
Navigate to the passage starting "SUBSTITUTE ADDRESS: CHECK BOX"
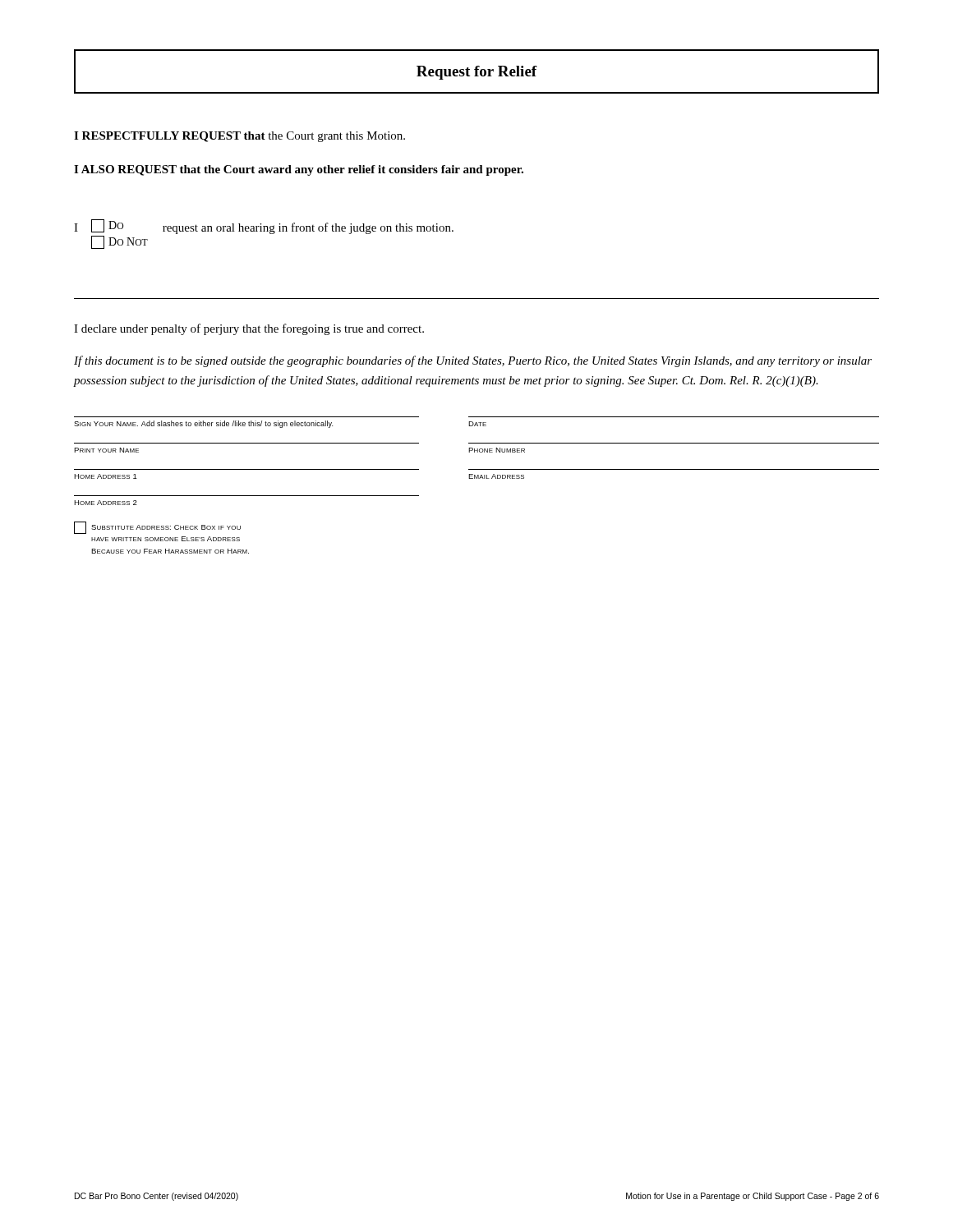coord(162,539)
